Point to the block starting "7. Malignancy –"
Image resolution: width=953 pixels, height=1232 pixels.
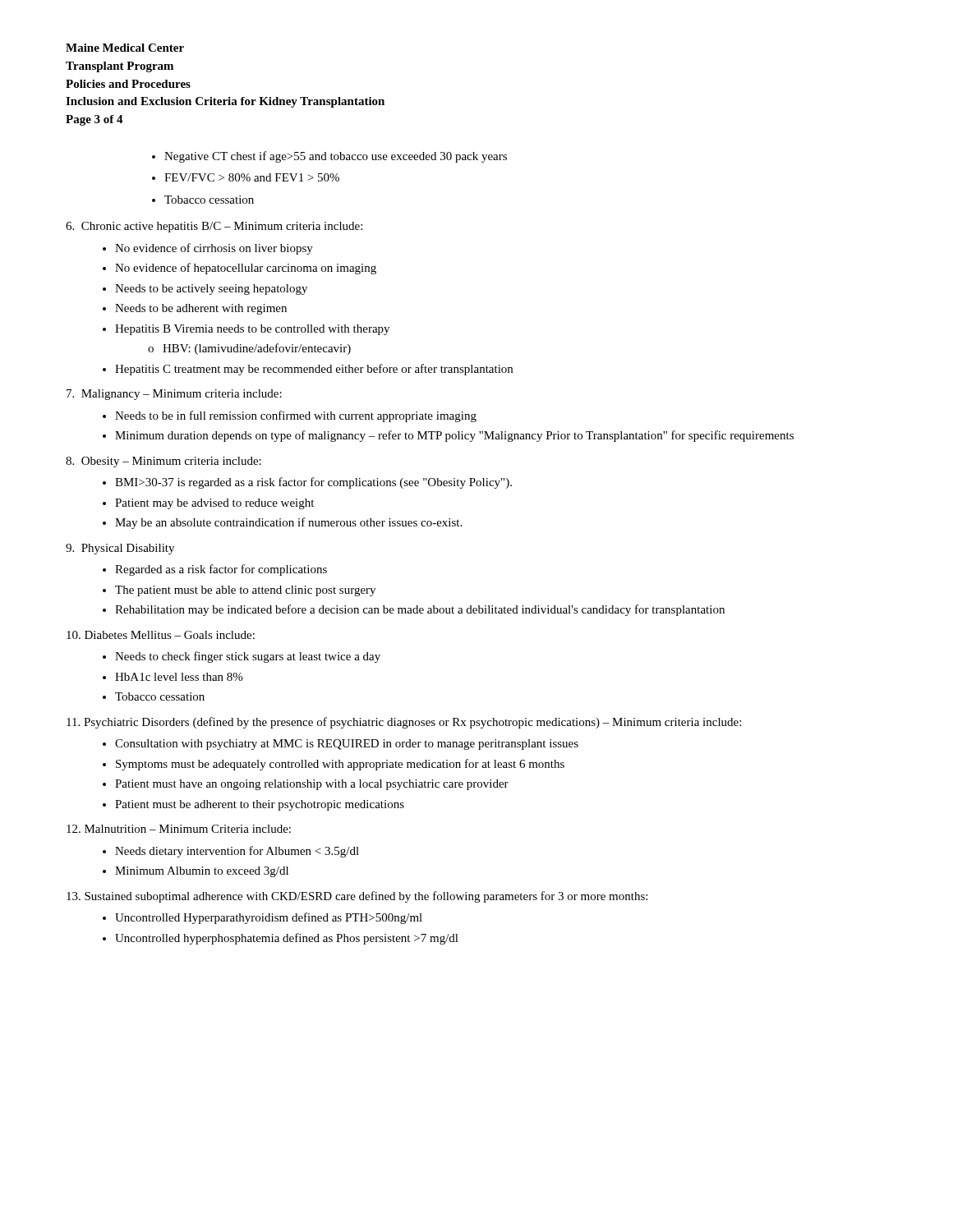[x=476, y=415]
